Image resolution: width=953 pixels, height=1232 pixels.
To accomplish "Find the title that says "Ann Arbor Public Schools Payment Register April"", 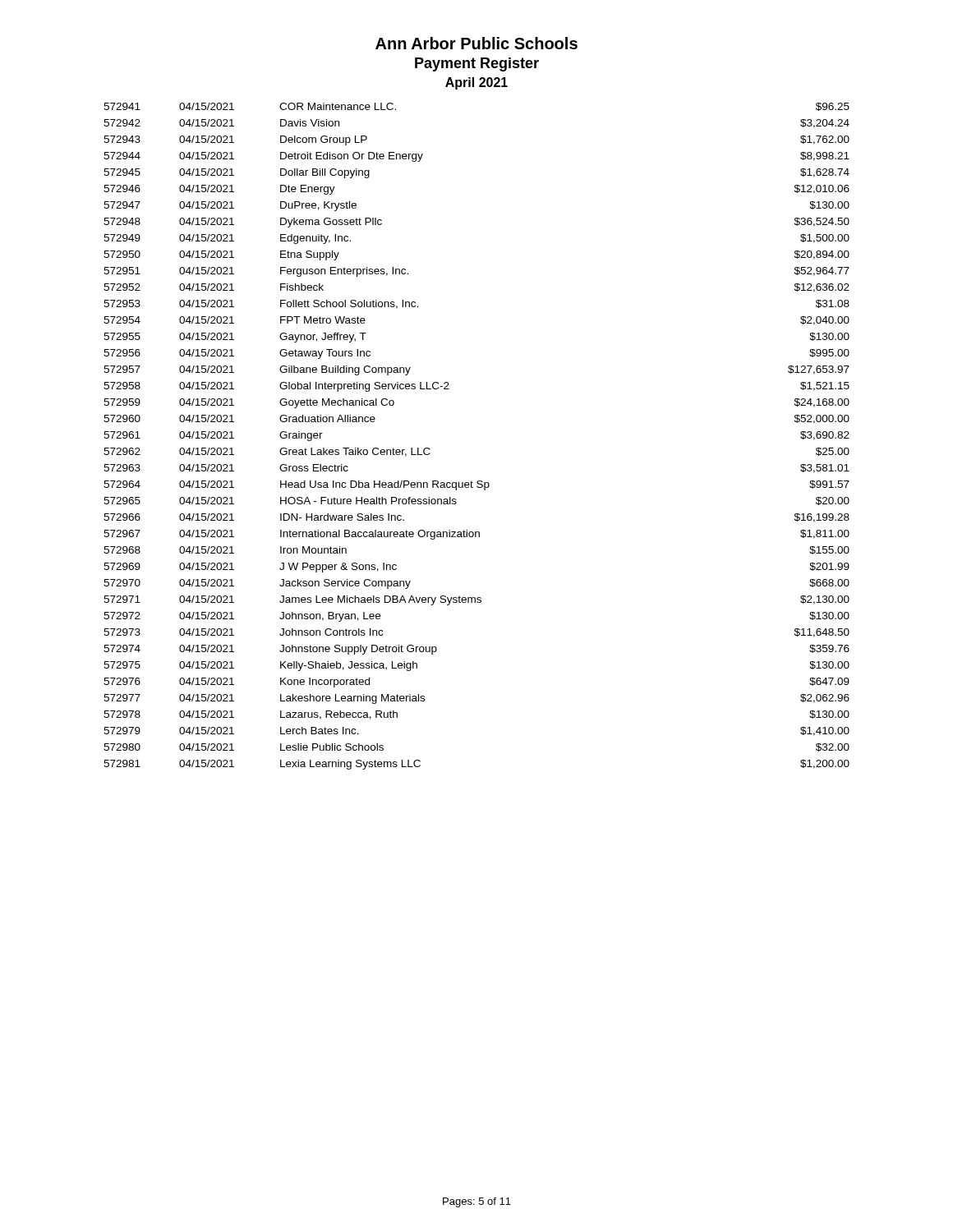I will point(476,63).
